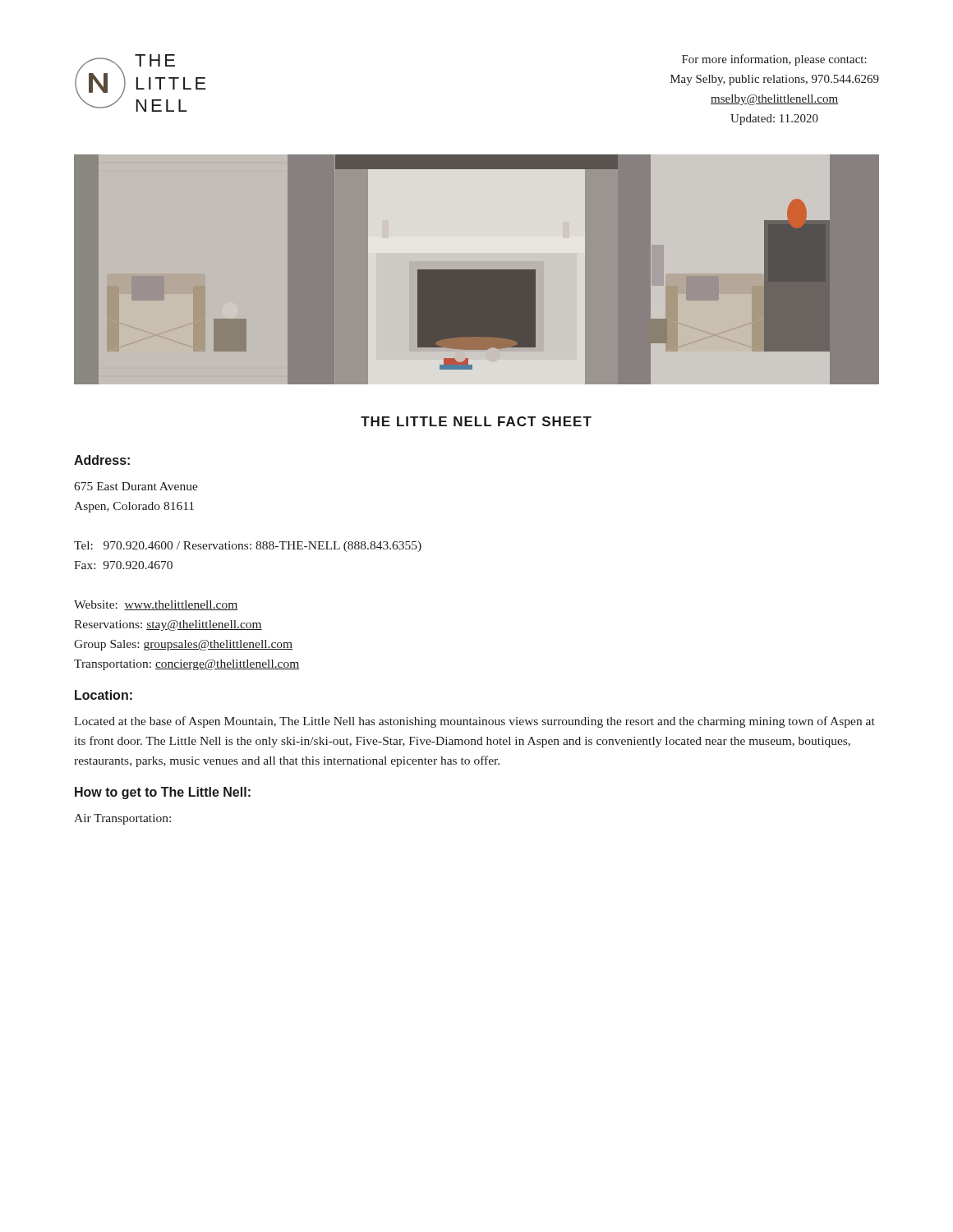953x1232 pixels.
Task: Click on the logo
Action: pyautogui.click(x=141, y=83)
